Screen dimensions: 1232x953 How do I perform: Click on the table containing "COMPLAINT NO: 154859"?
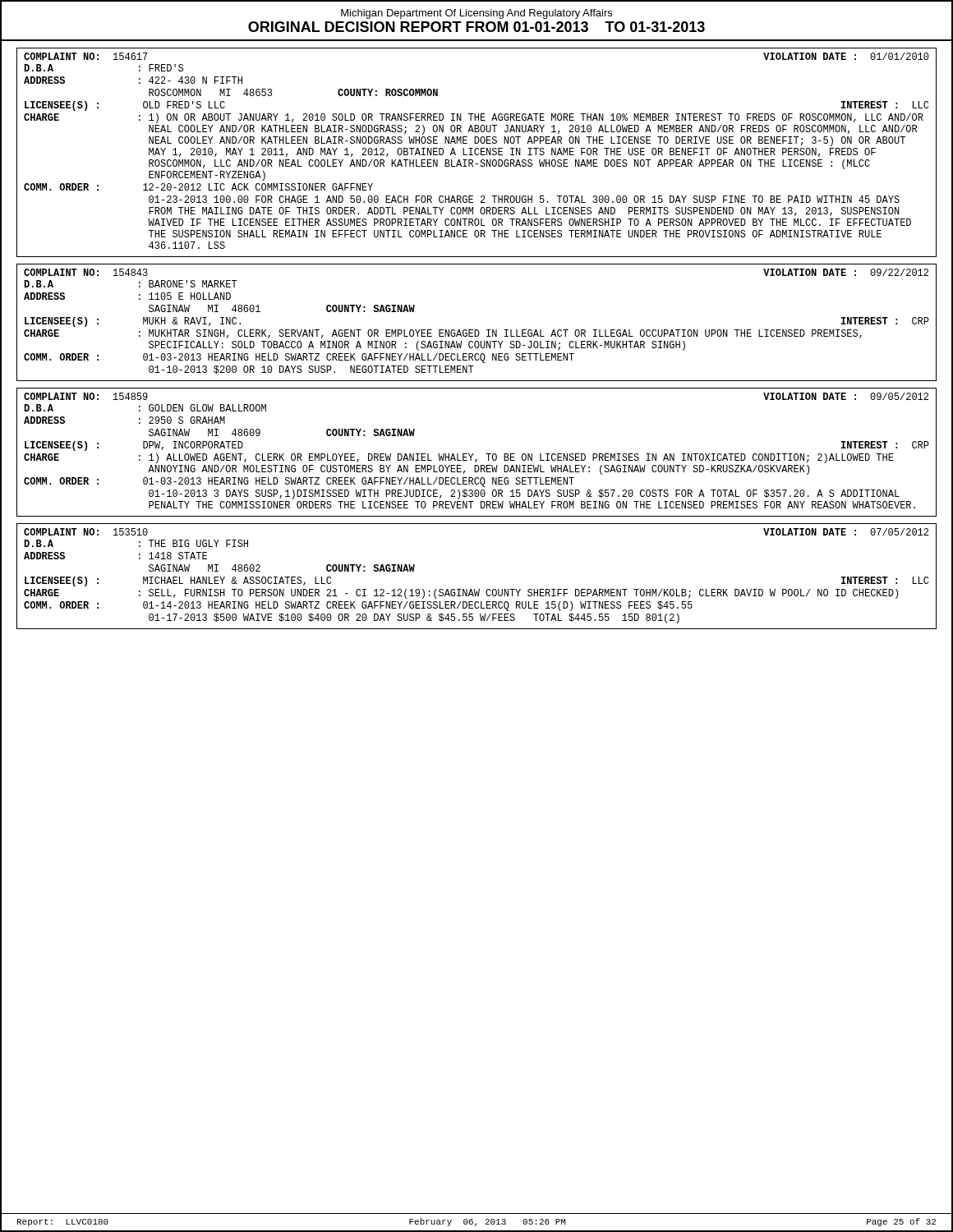click(x=476, y=452)
